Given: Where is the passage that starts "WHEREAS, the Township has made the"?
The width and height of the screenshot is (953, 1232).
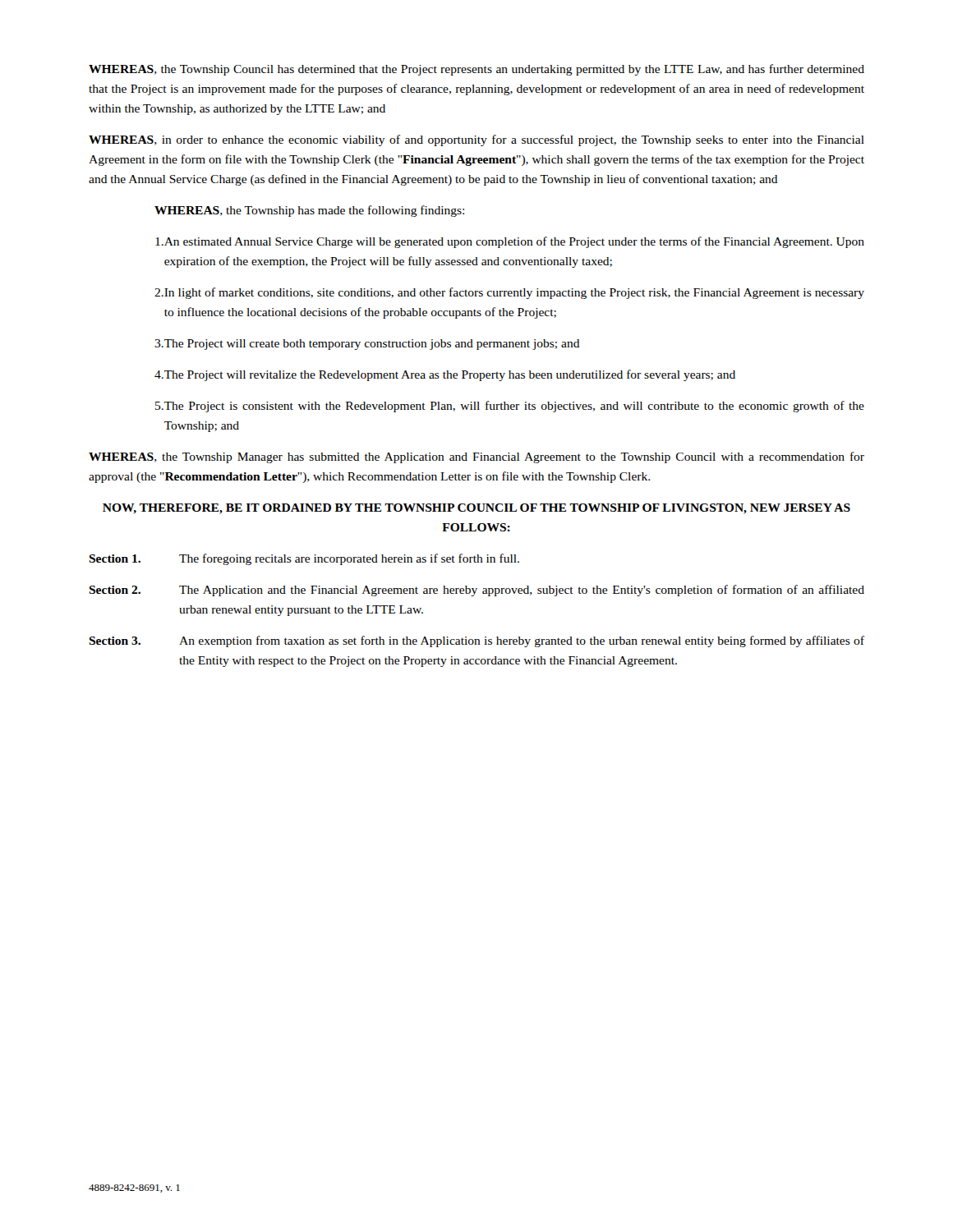Looking at the screenshot, I should 310,210.
